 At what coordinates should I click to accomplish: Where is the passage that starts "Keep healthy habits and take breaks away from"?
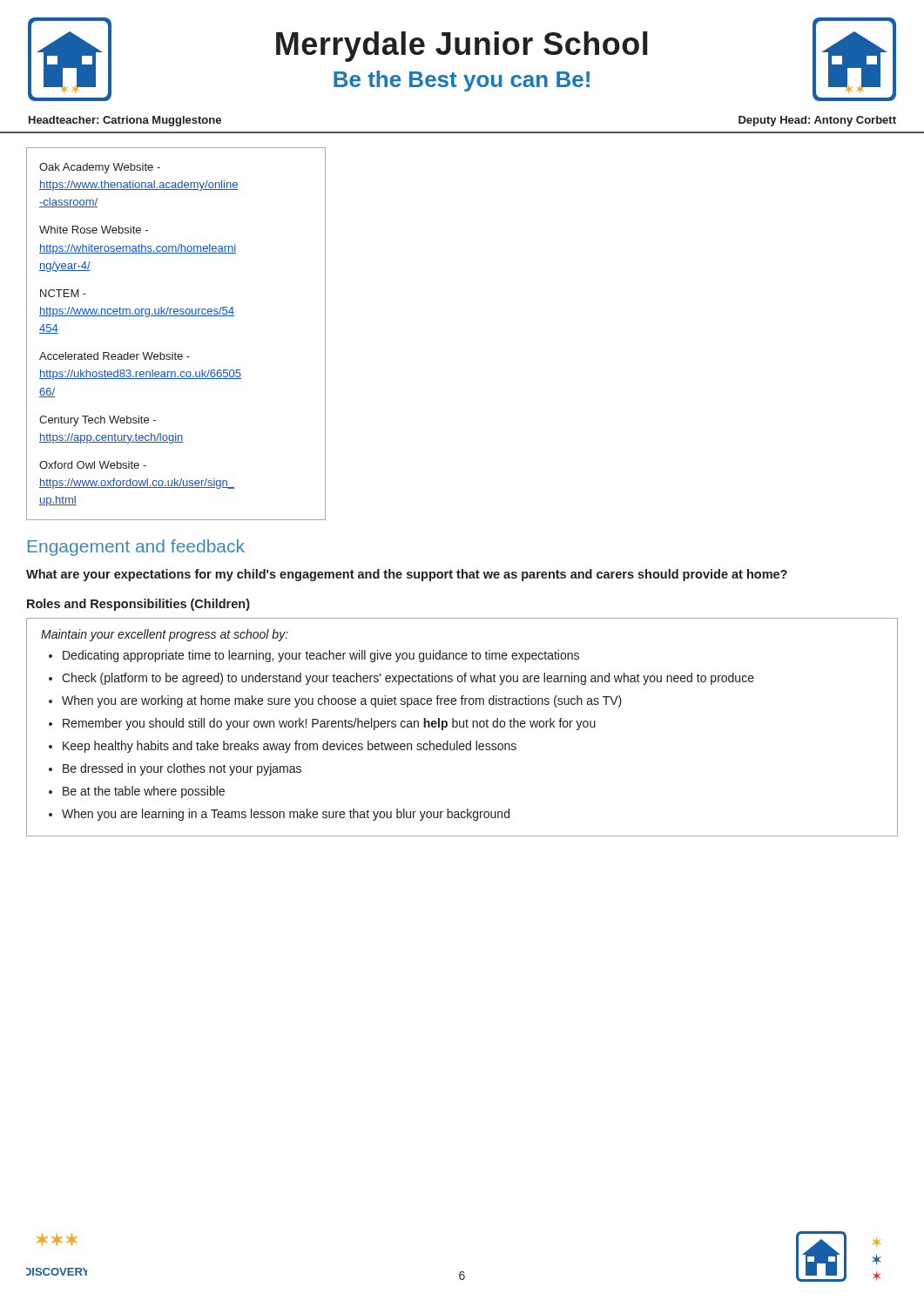(289, 746)
